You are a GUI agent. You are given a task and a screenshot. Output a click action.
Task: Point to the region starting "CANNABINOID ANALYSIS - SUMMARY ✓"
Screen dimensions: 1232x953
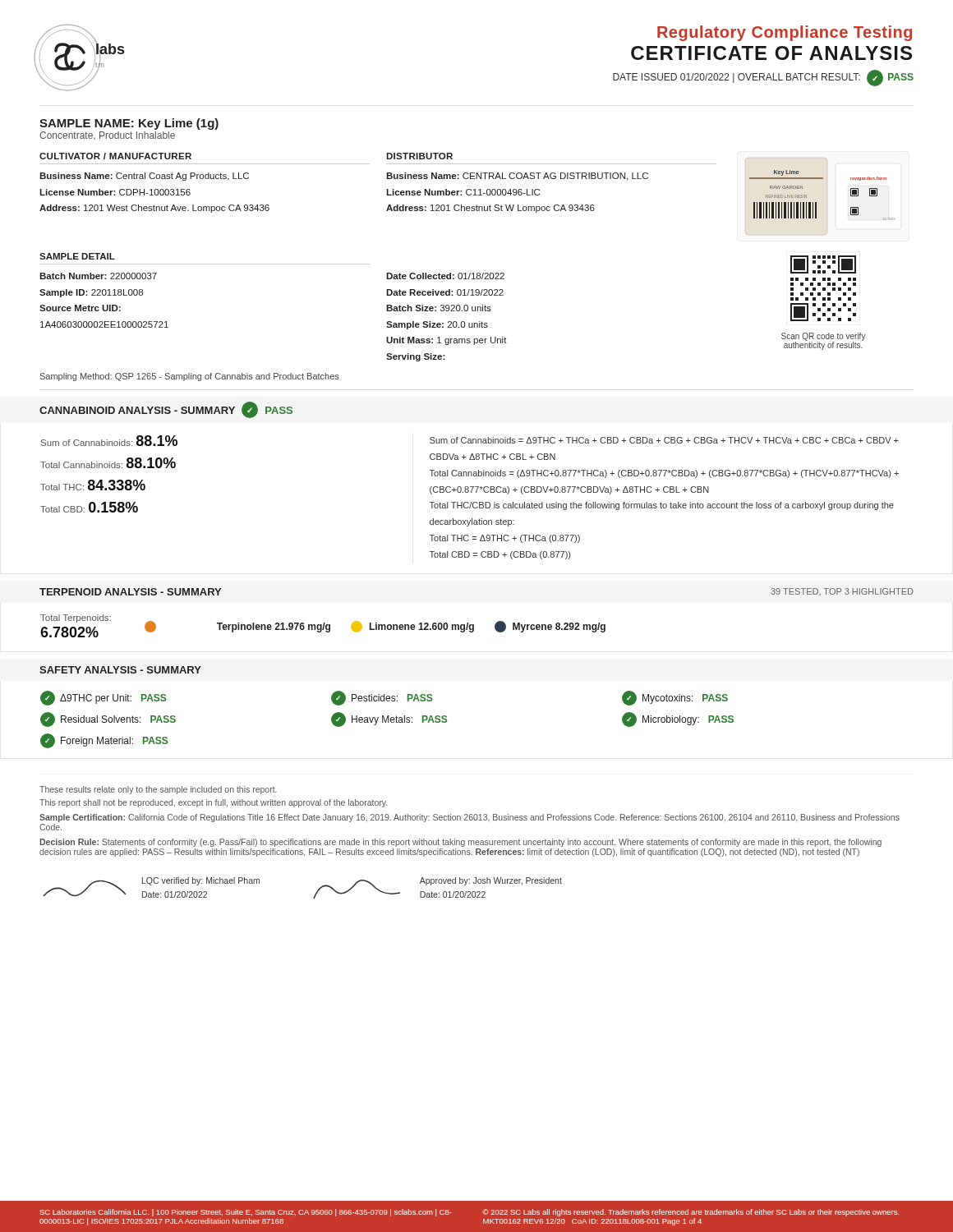pyautogui.click(x=166, y=410)
